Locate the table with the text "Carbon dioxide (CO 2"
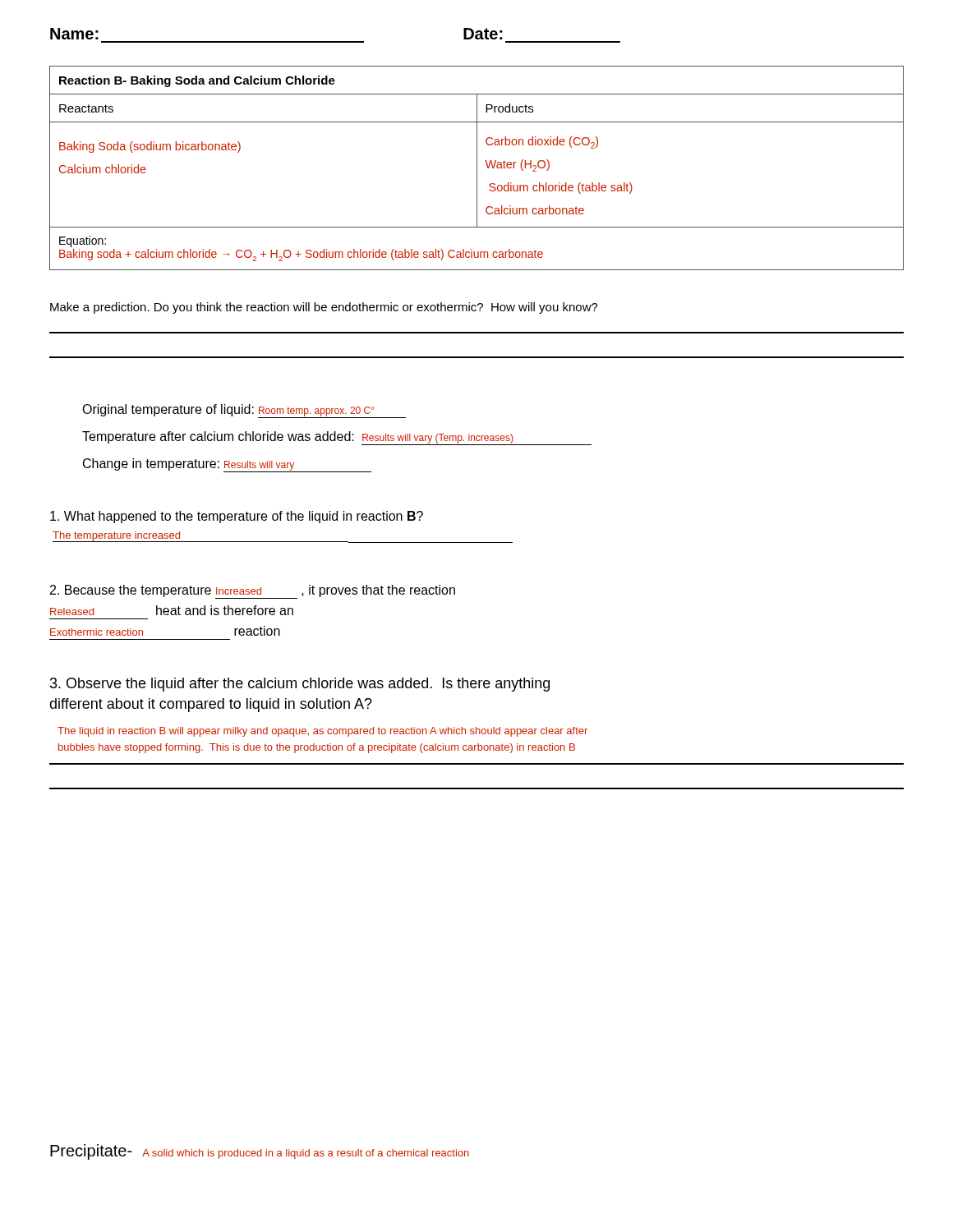The height and width of the screenshot is (1232, 953). [476, 168]
